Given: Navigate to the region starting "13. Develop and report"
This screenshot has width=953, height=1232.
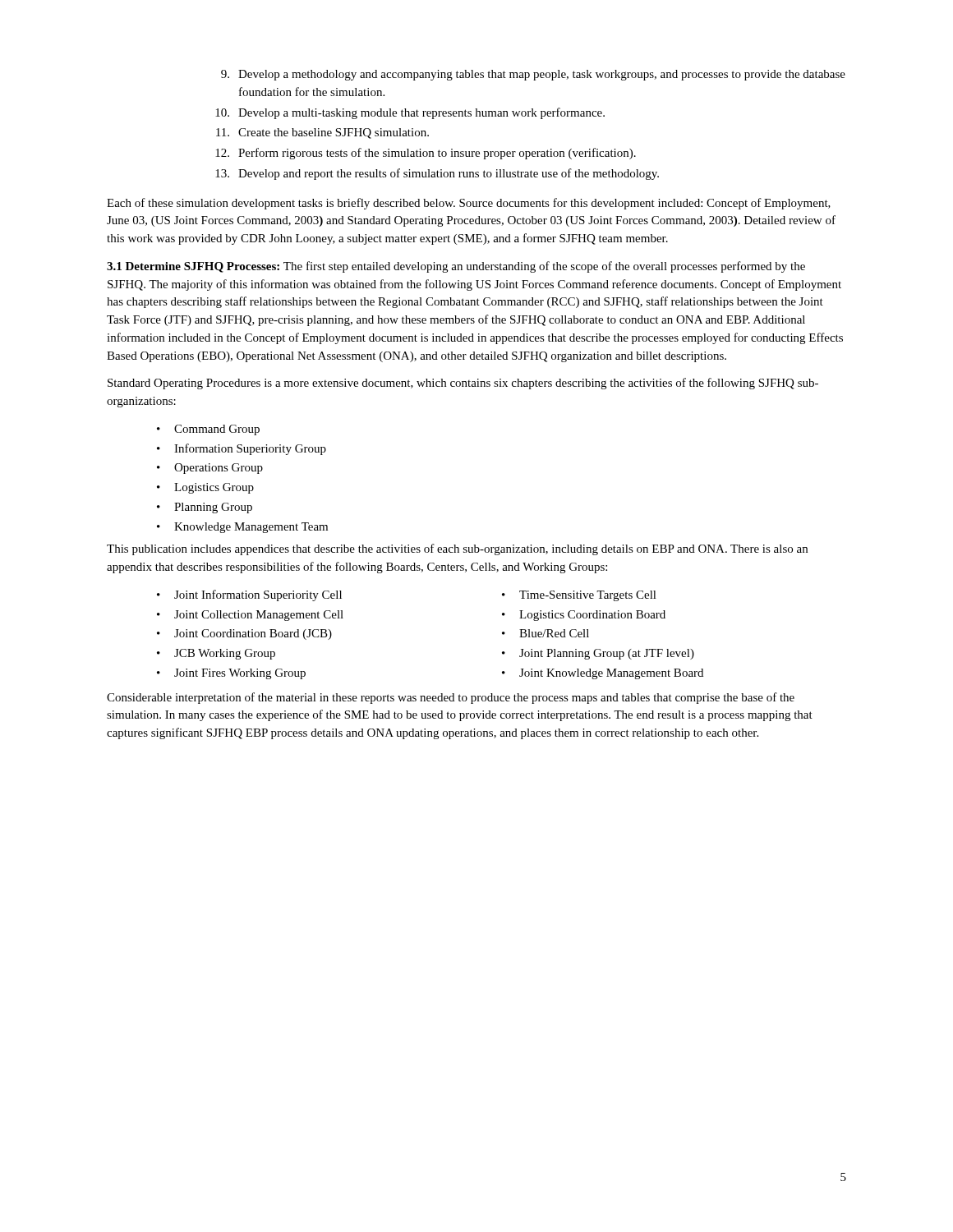Looking at the screenshot, I should 424,174.
